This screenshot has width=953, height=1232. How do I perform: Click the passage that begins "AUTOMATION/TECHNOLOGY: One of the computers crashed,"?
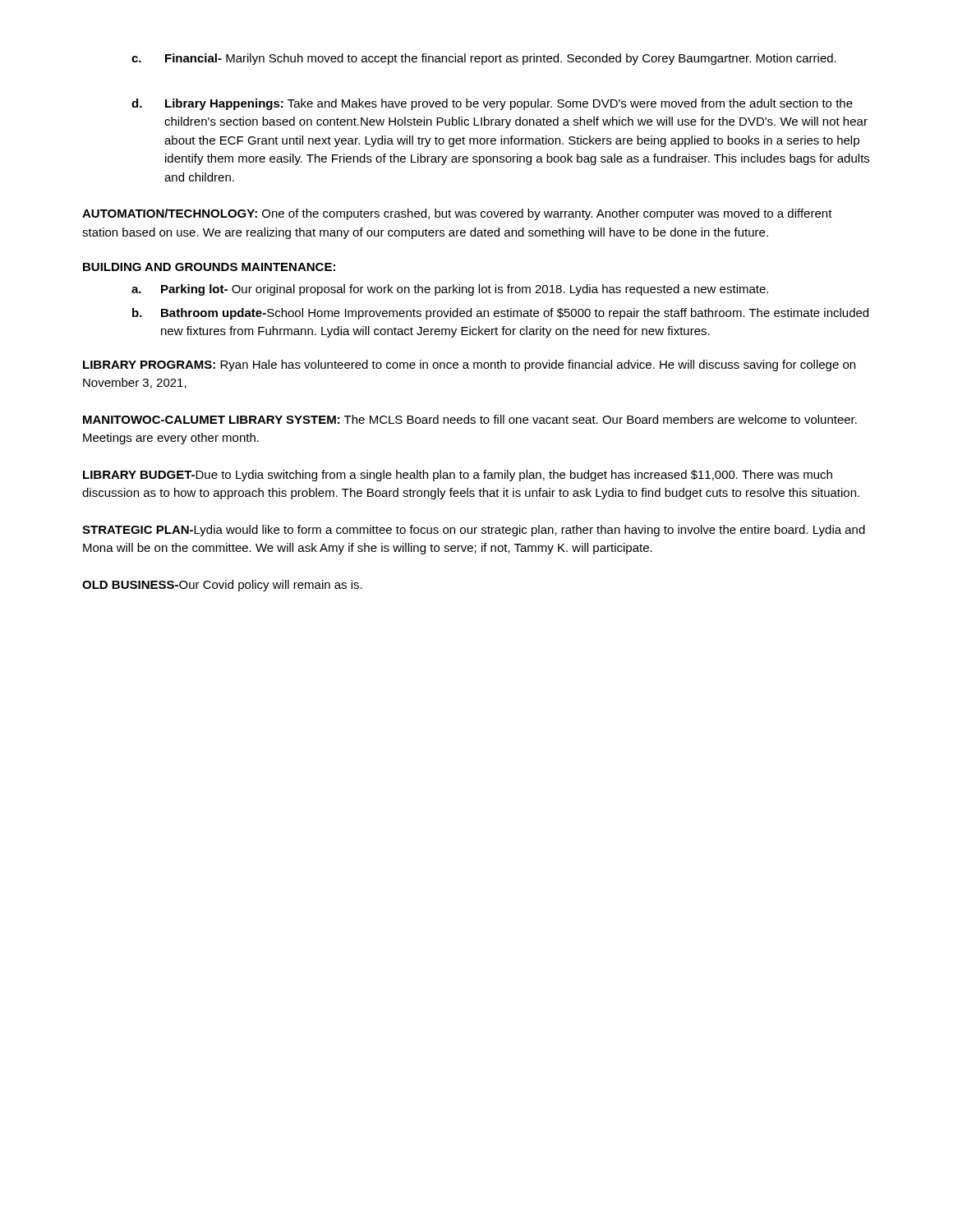click(457, 222)
